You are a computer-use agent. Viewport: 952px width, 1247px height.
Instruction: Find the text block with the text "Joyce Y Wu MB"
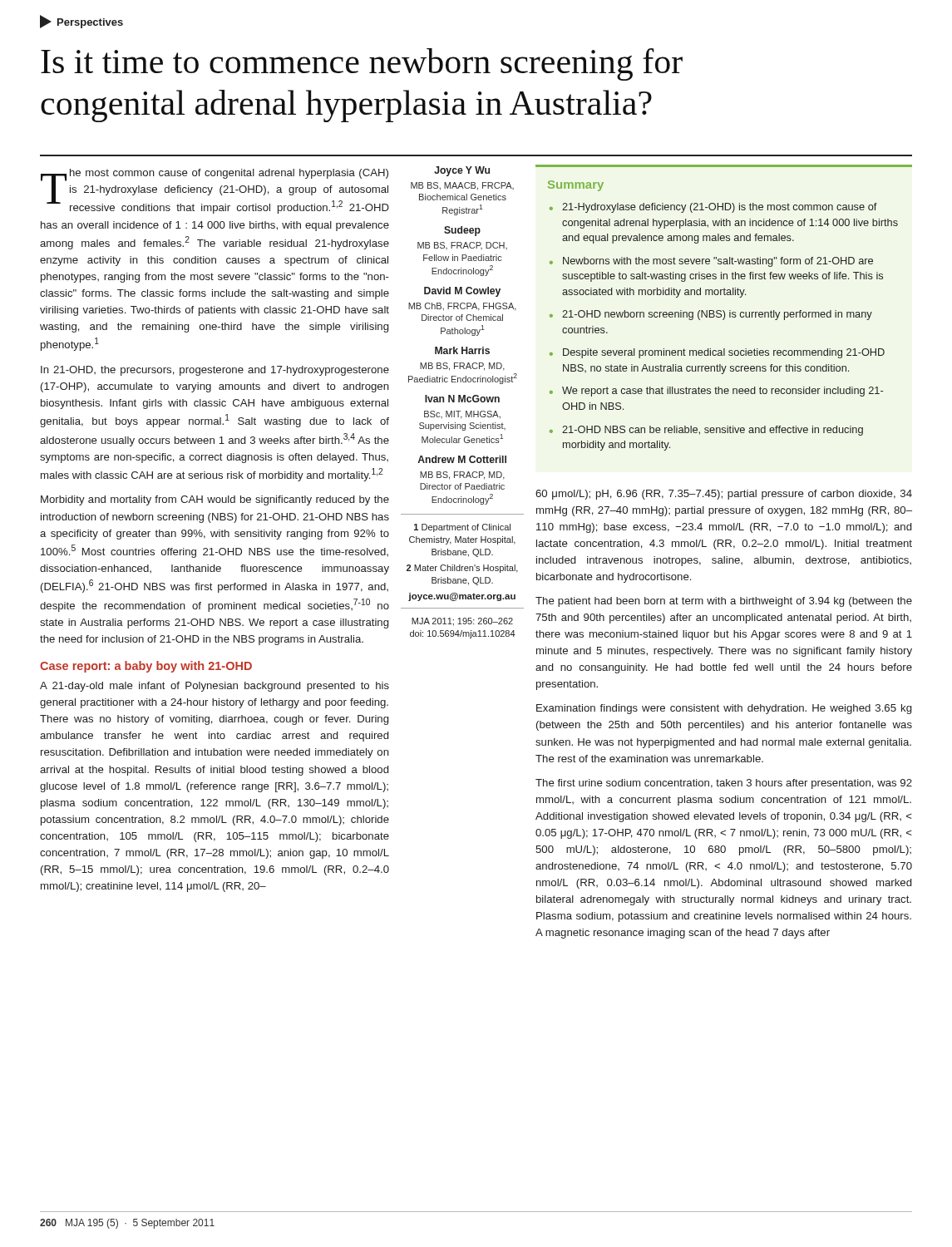(462, 402)
